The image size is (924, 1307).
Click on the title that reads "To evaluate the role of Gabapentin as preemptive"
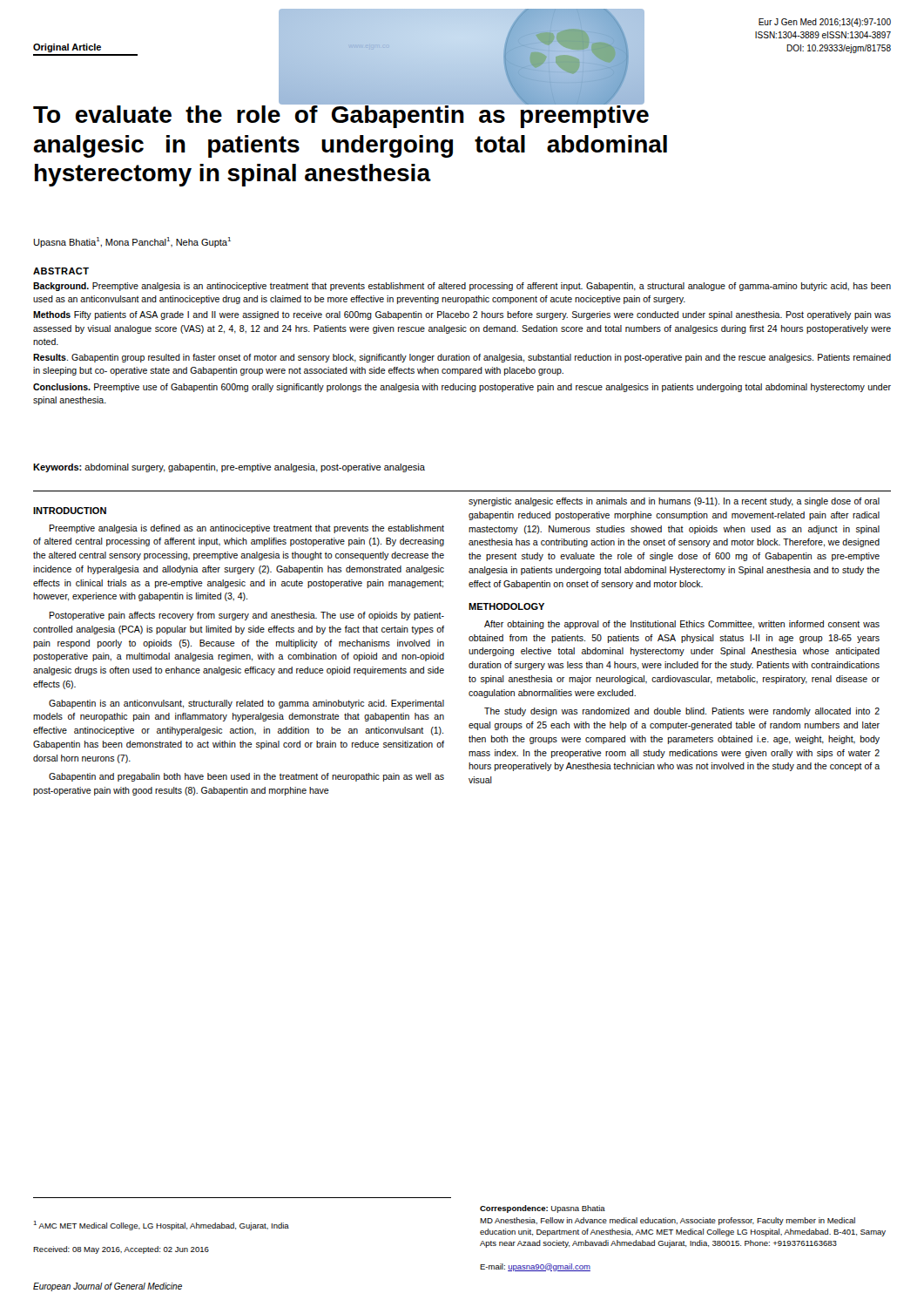(462, 144)
